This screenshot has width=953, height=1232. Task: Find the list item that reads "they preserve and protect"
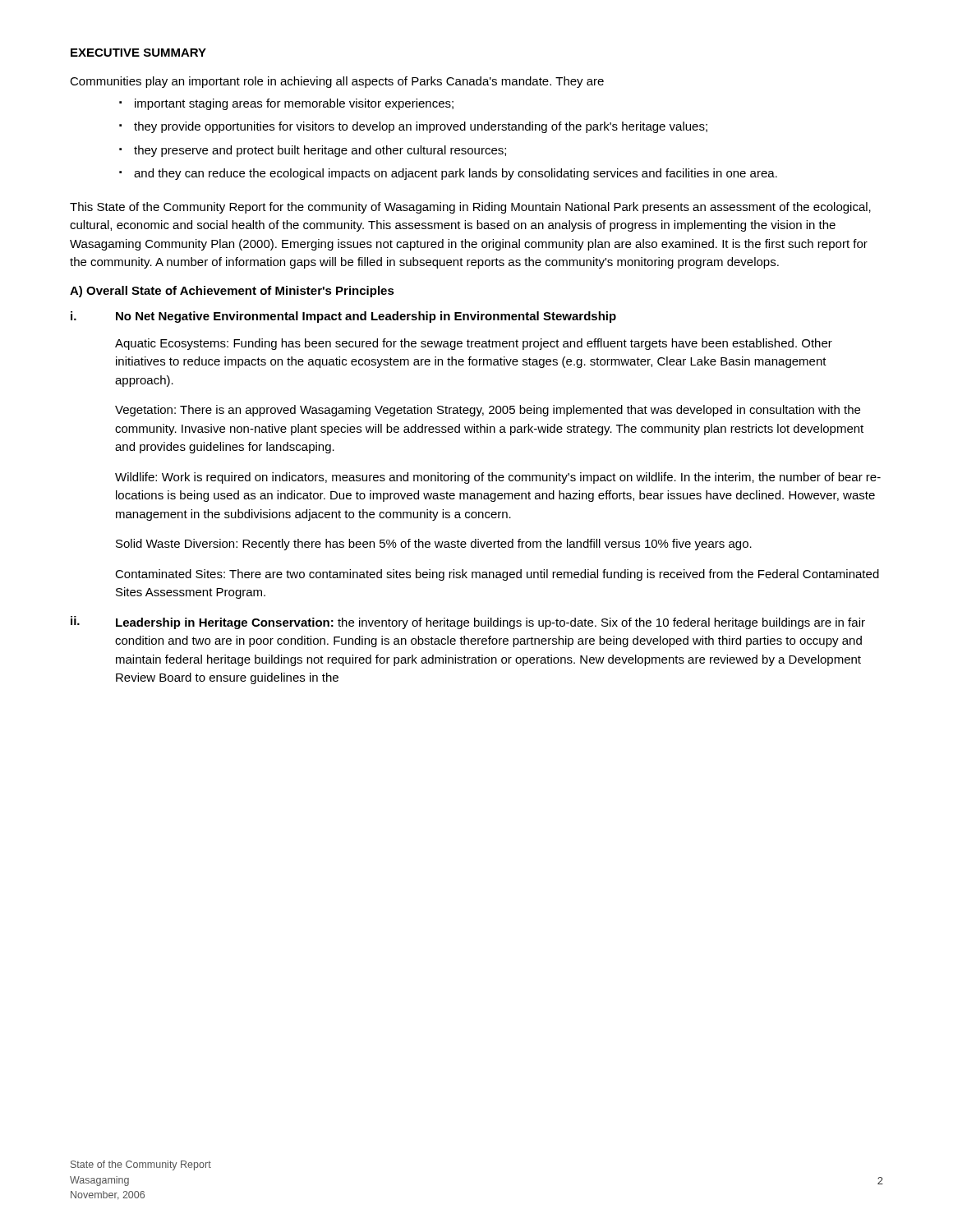click(x=321, y=150)
